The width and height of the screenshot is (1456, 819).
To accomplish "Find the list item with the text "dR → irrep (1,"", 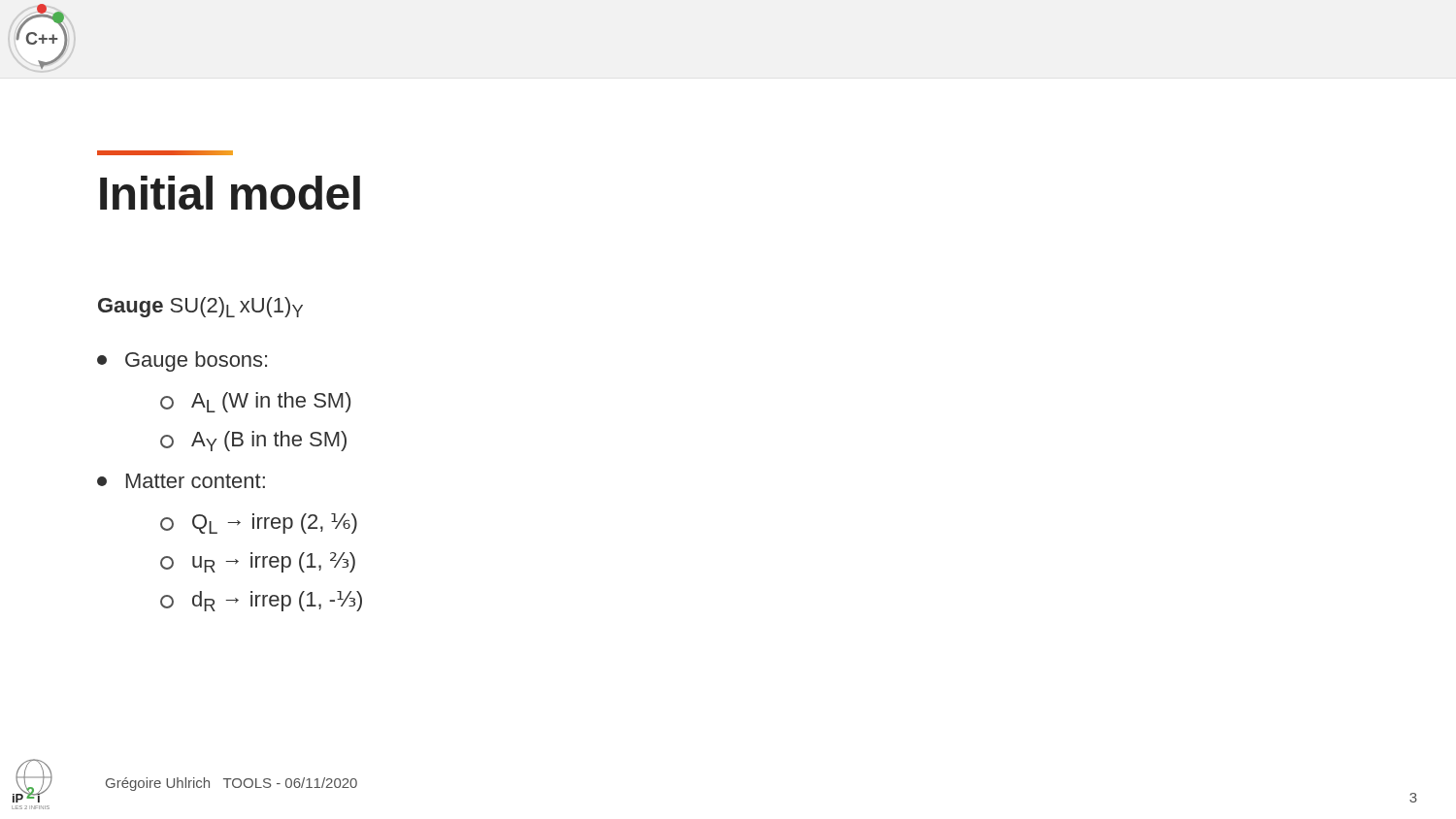I will point(262,602).
